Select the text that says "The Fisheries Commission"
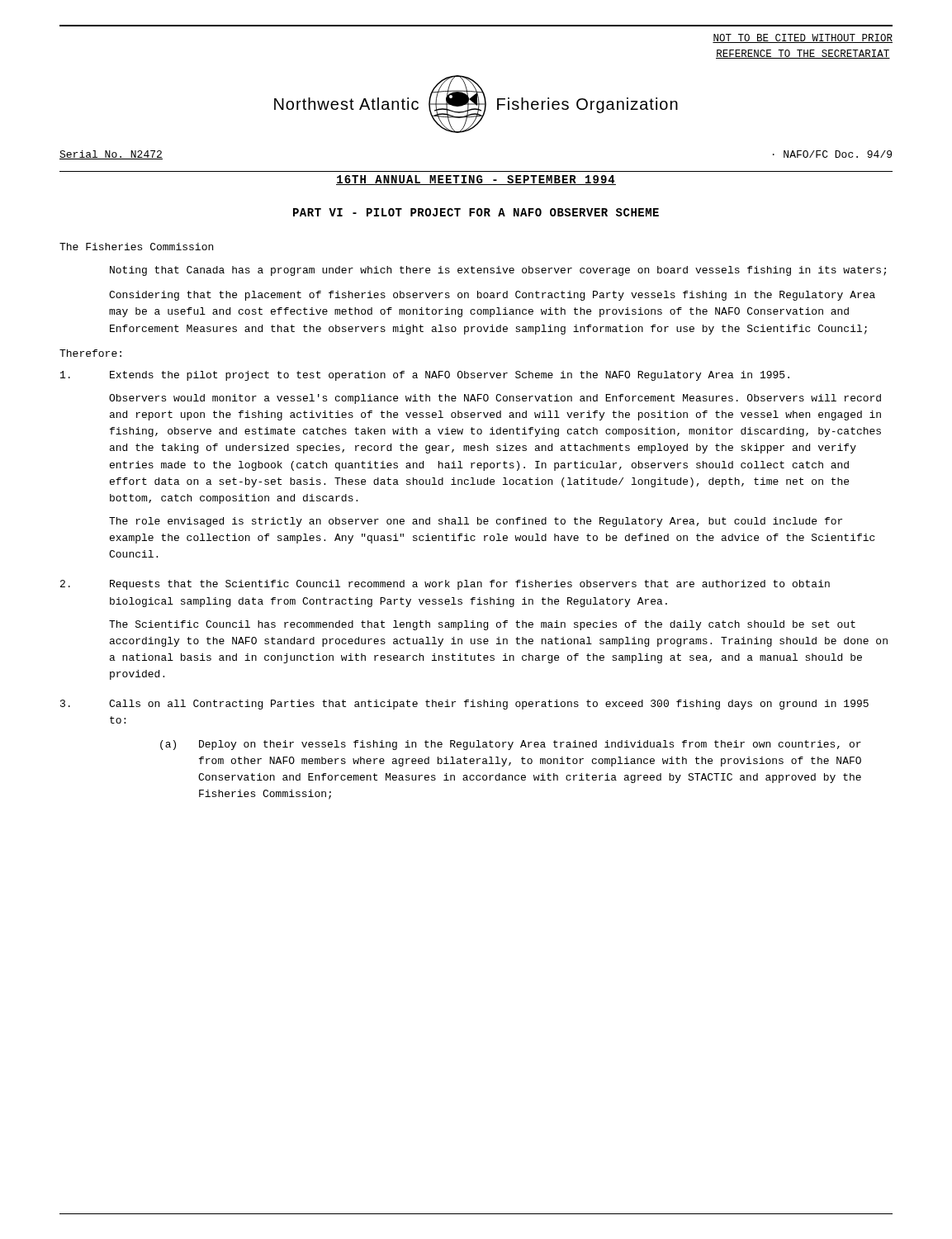 click(x=137, y=247)
